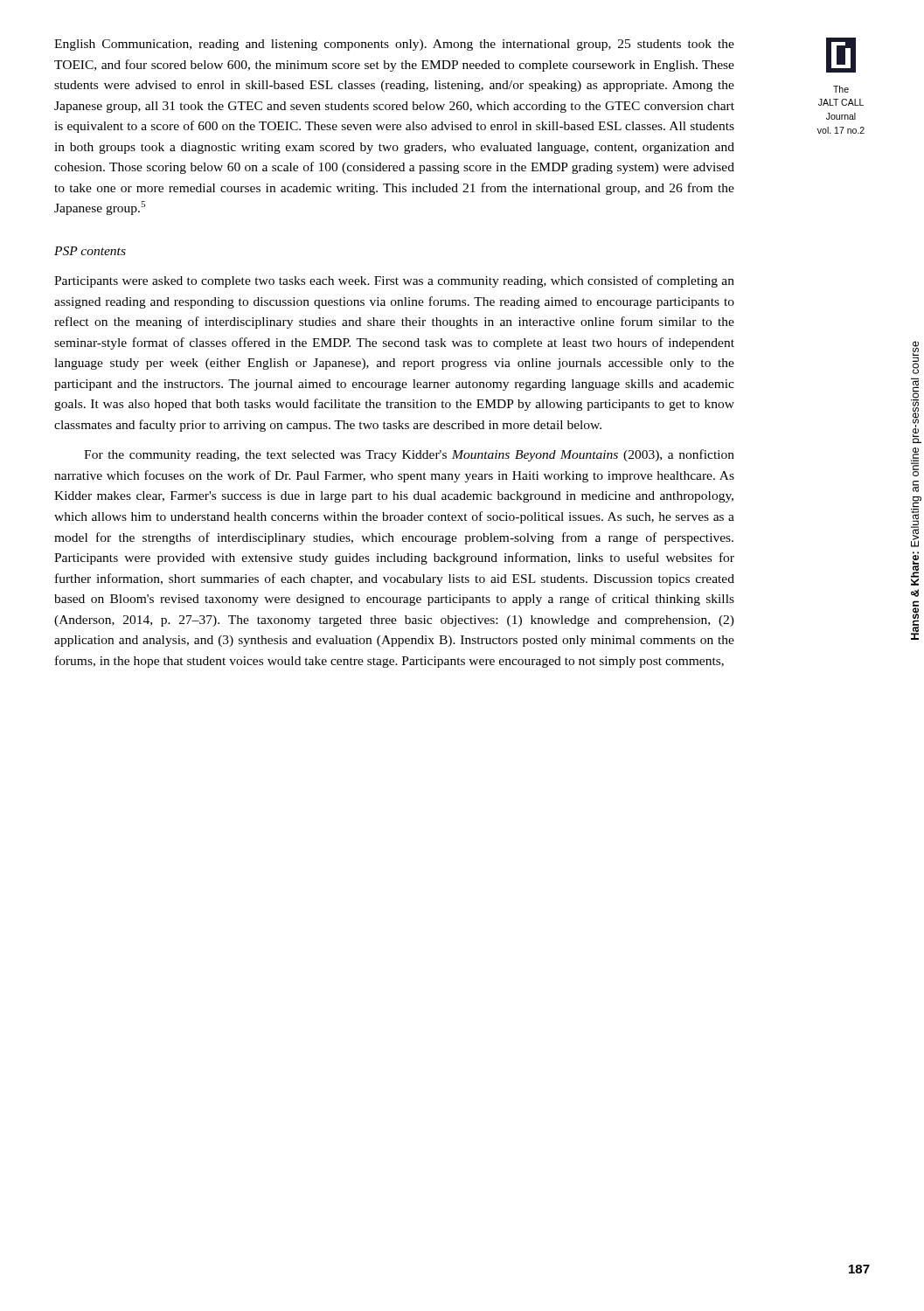Find the section header with the text "PSP contents"

[x=90, y=251]
